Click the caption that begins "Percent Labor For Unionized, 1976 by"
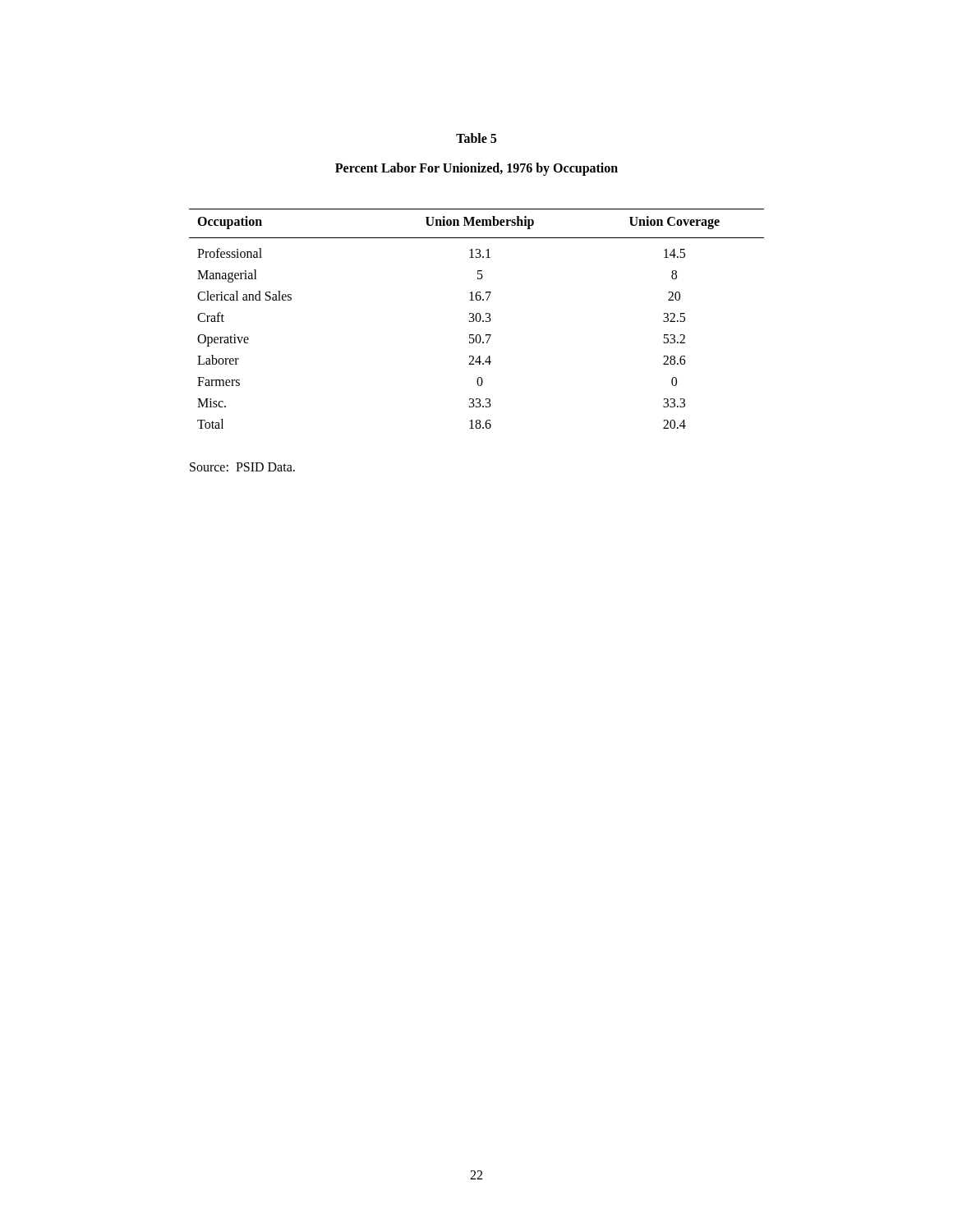 476,168
